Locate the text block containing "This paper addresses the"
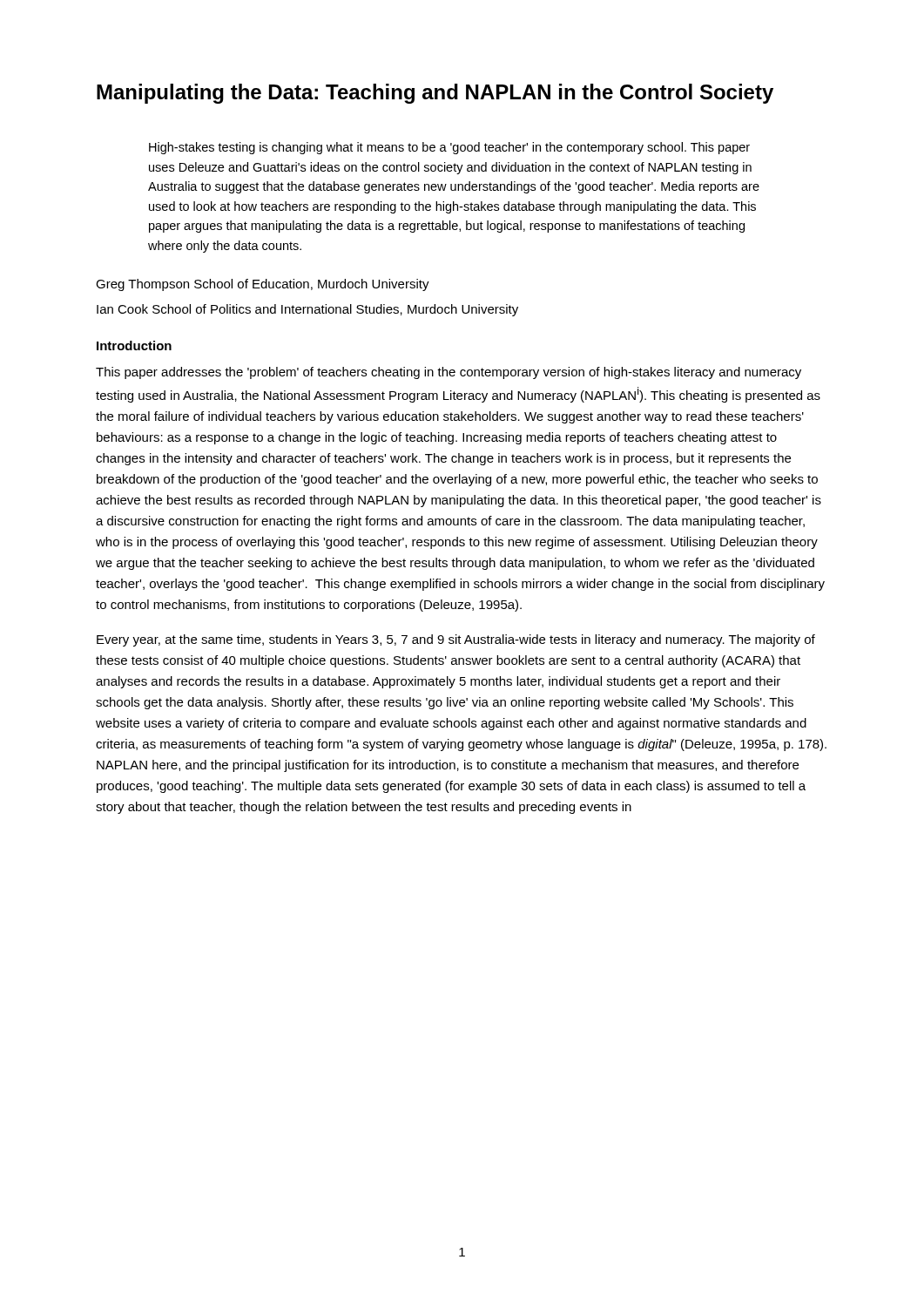This screenshot has width=924, height=1307. 460,488
